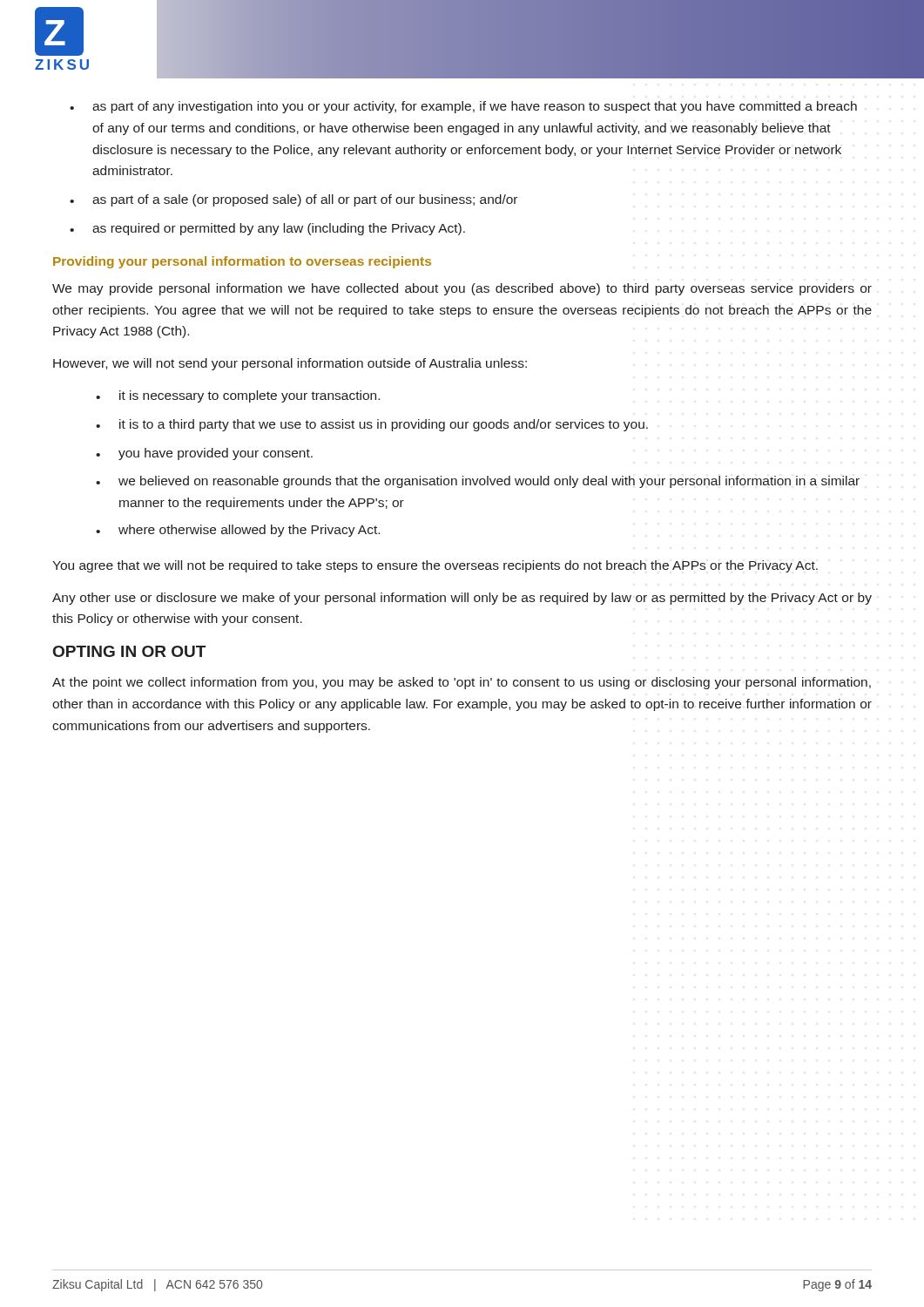Locate the element starting "Any other use or"
Viewport: 924px width, 1307px height.
(462, 608)
